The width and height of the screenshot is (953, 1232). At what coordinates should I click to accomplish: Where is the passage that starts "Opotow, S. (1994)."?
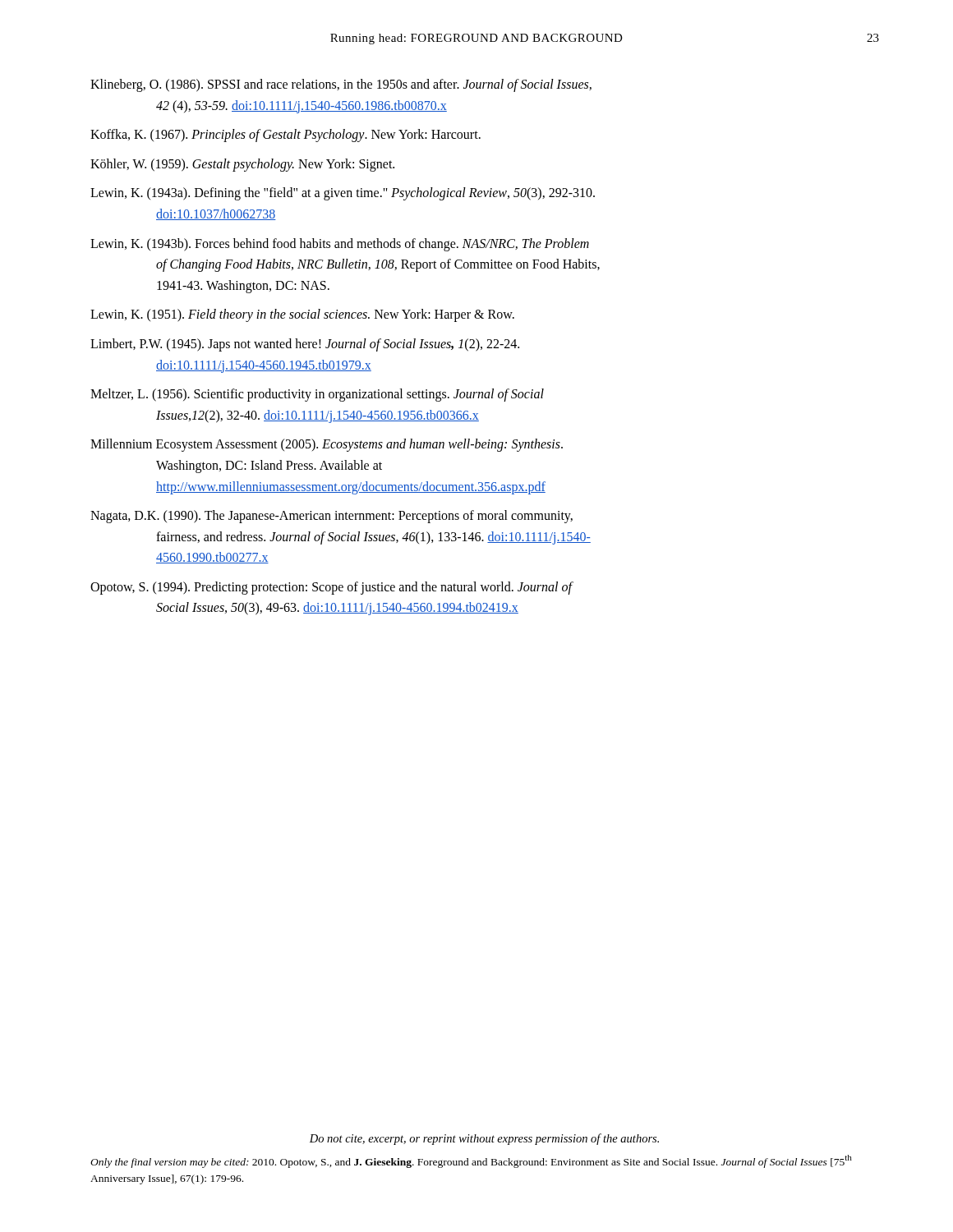pos(485,599)
